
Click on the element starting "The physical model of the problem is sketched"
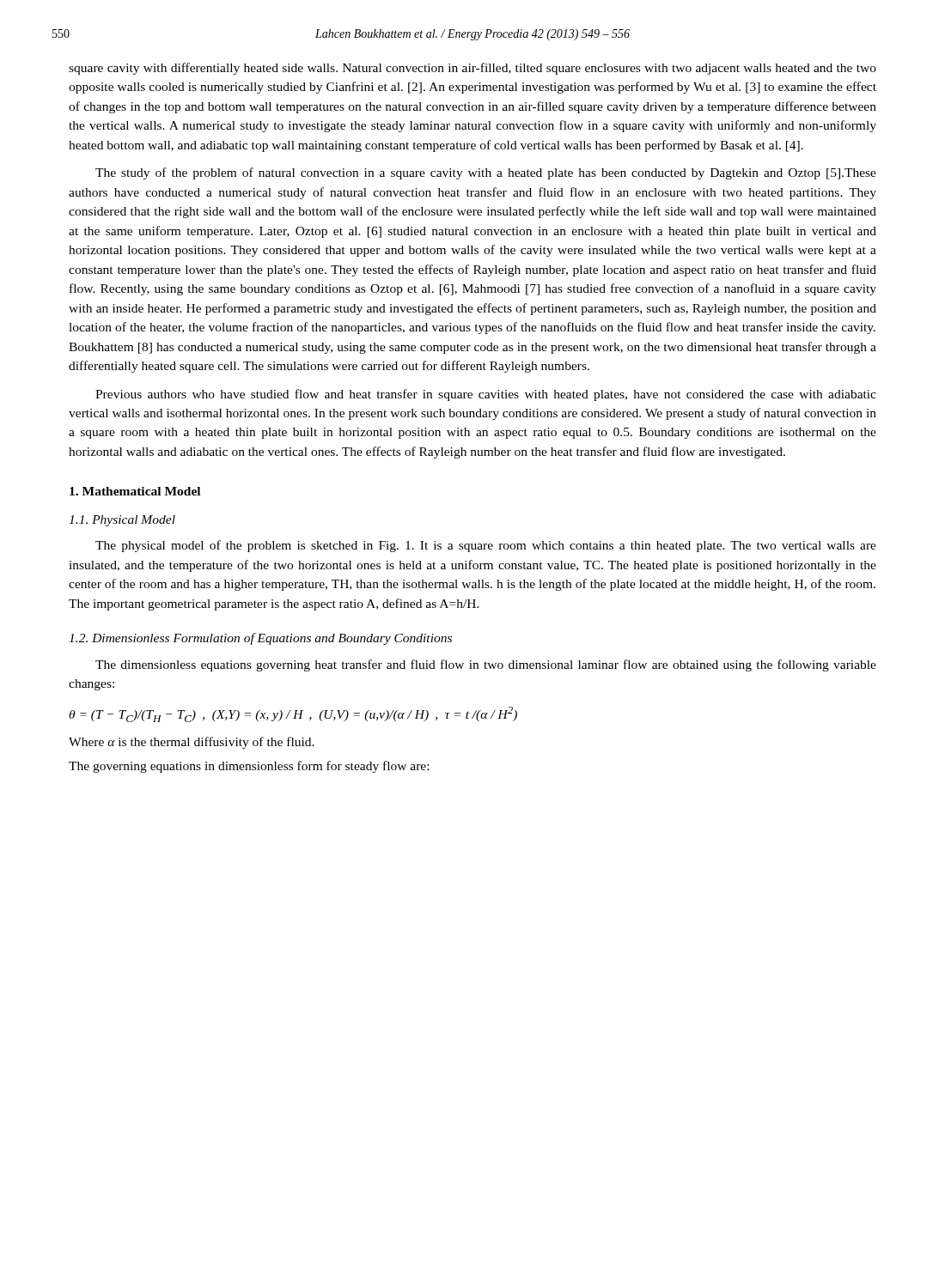pyautogui.click(x=472, y=574)
